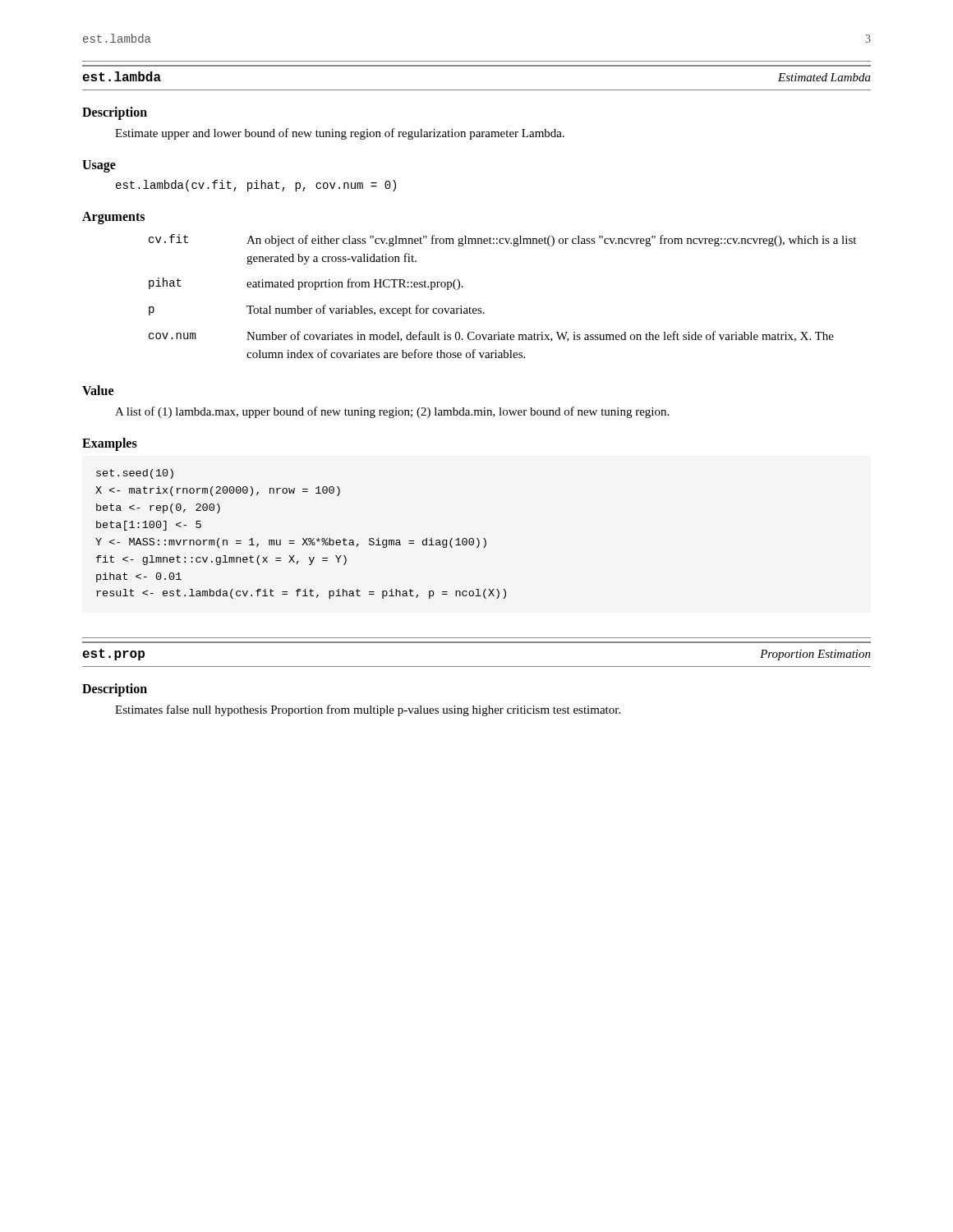Click on the table containing "Number of covariates in model,"

[x=493, y=299]
